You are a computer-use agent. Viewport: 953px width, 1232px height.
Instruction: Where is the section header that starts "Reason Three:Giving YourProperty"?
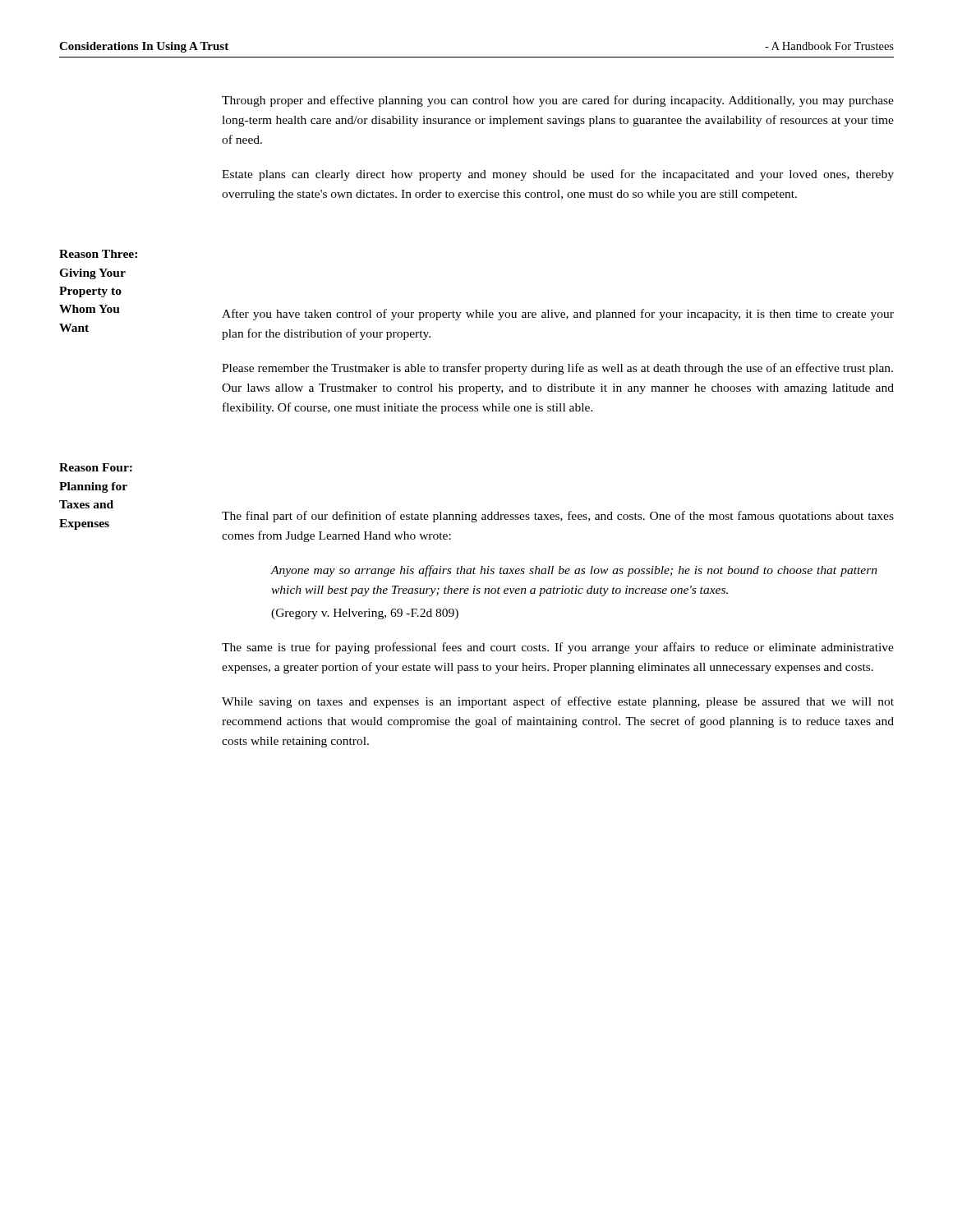99,290
